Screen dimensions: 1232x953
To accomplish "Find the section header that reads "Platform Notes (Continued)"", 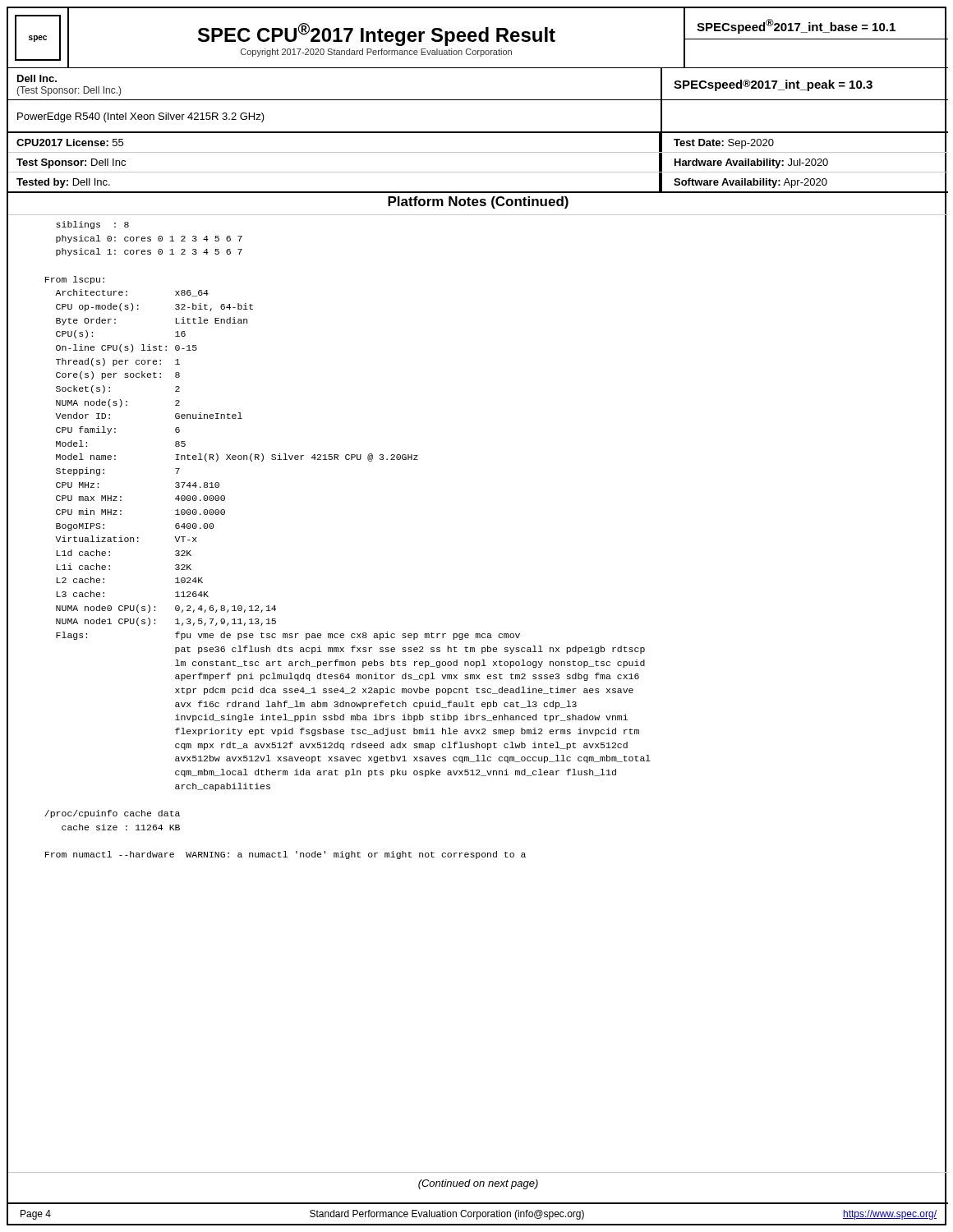I will pos(478,202).
